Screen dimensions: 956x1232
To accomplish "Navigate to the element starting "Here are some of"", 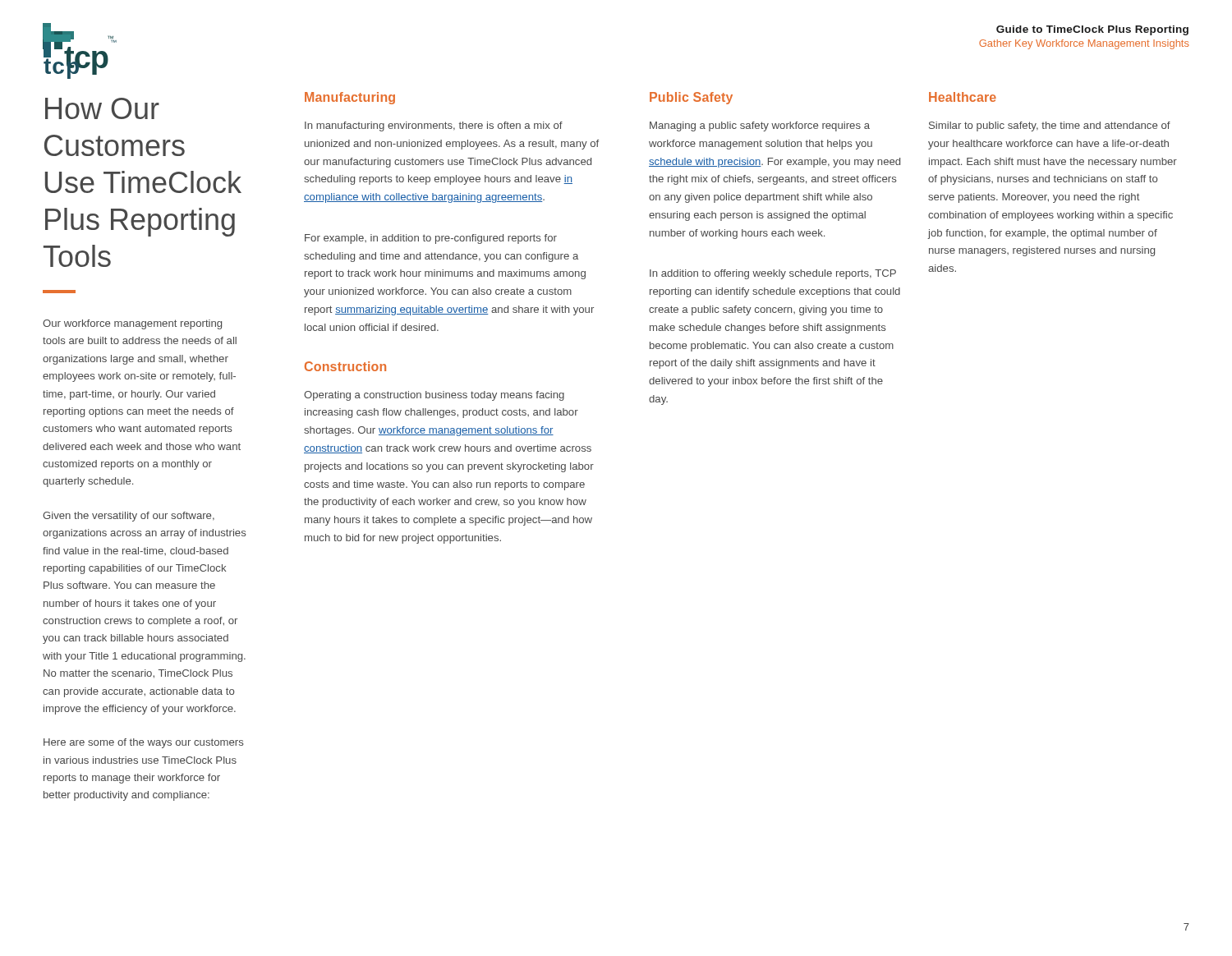I will pos(143,769).
